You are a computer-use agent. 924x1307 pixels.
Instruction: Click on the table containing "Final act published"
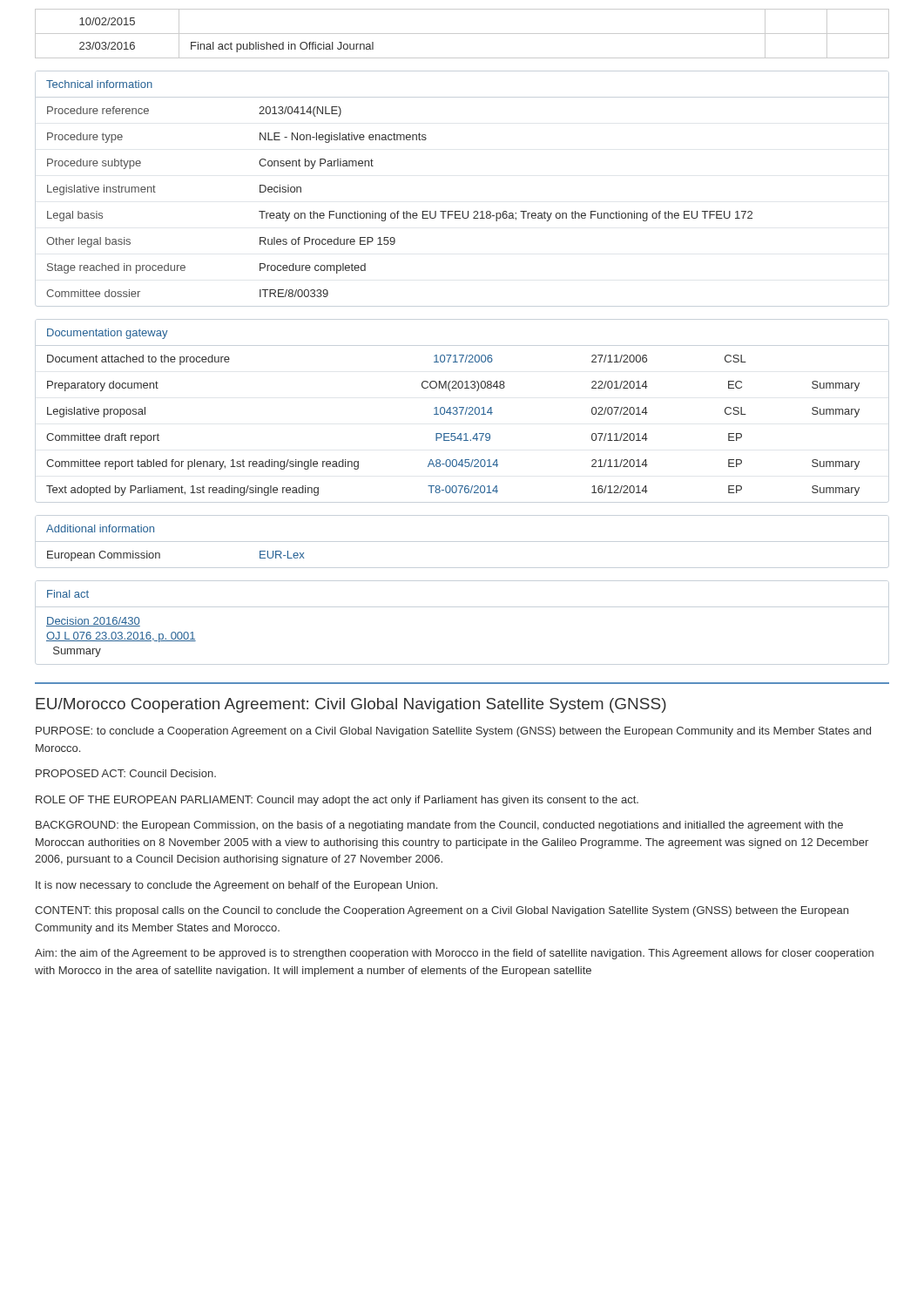462,34
